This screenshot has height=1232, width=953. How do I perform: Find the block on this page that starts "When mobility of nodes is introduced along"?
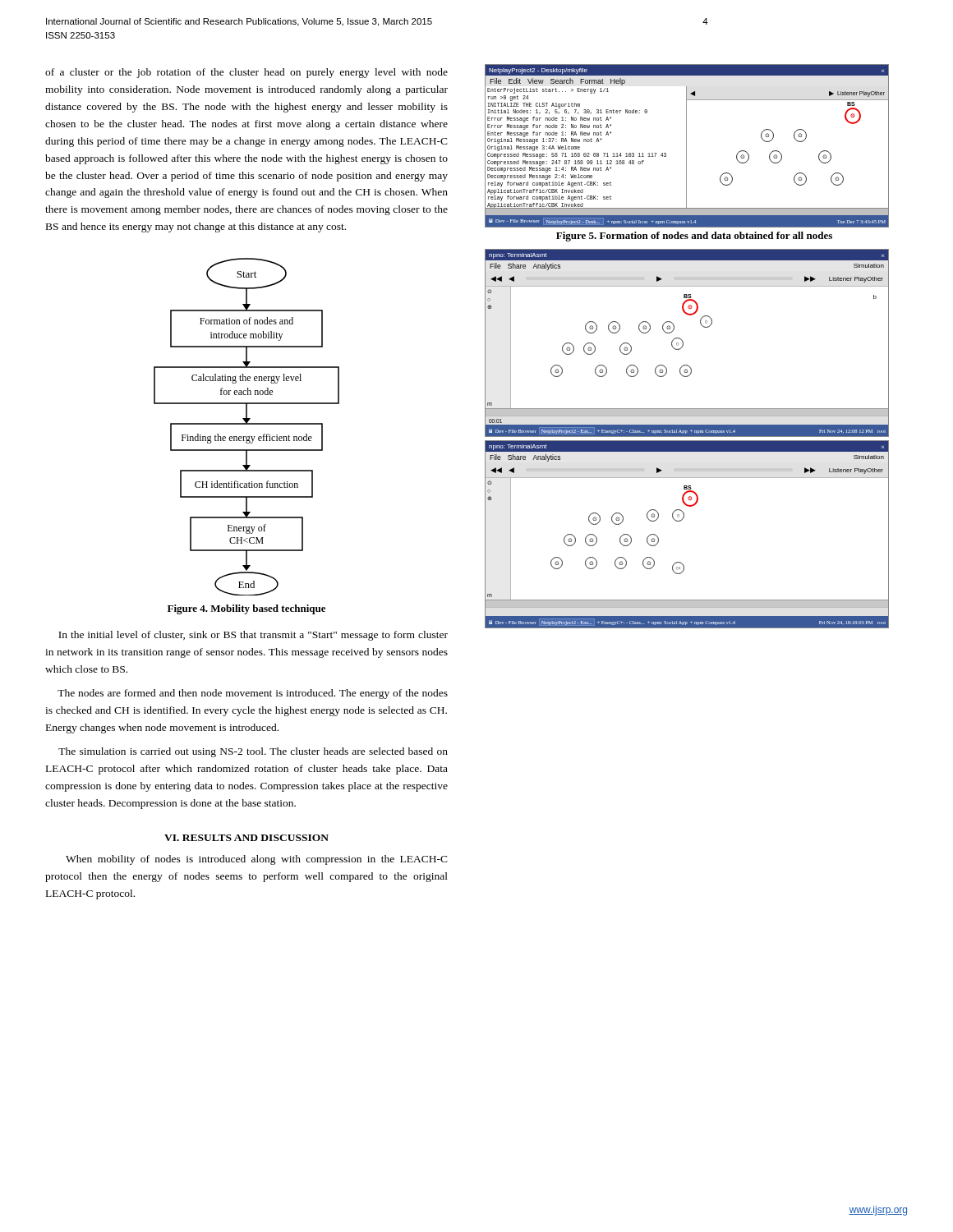click(246, 876)
